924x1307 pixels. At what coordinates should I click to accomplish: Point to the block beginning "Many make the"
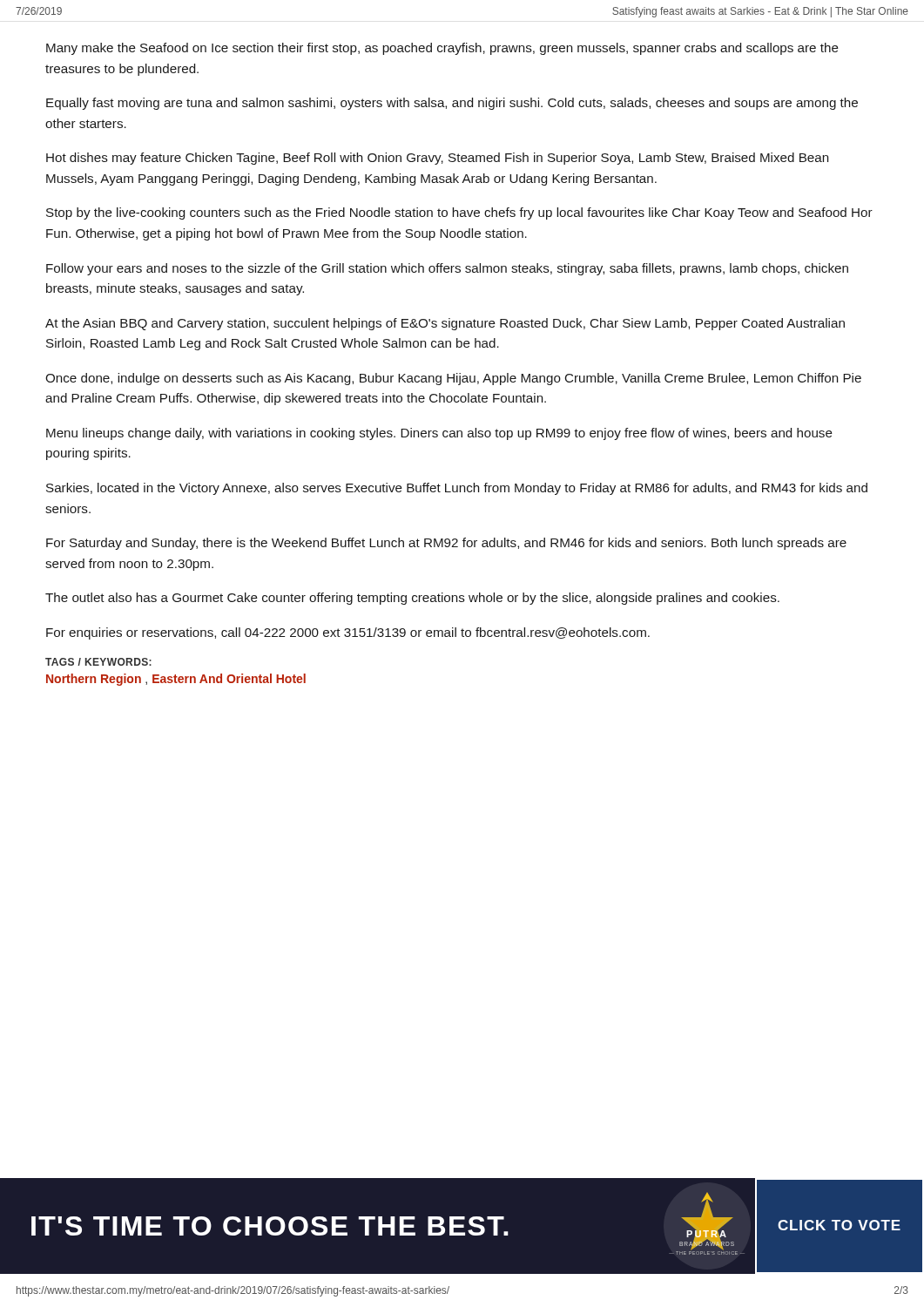pos(442,58)
